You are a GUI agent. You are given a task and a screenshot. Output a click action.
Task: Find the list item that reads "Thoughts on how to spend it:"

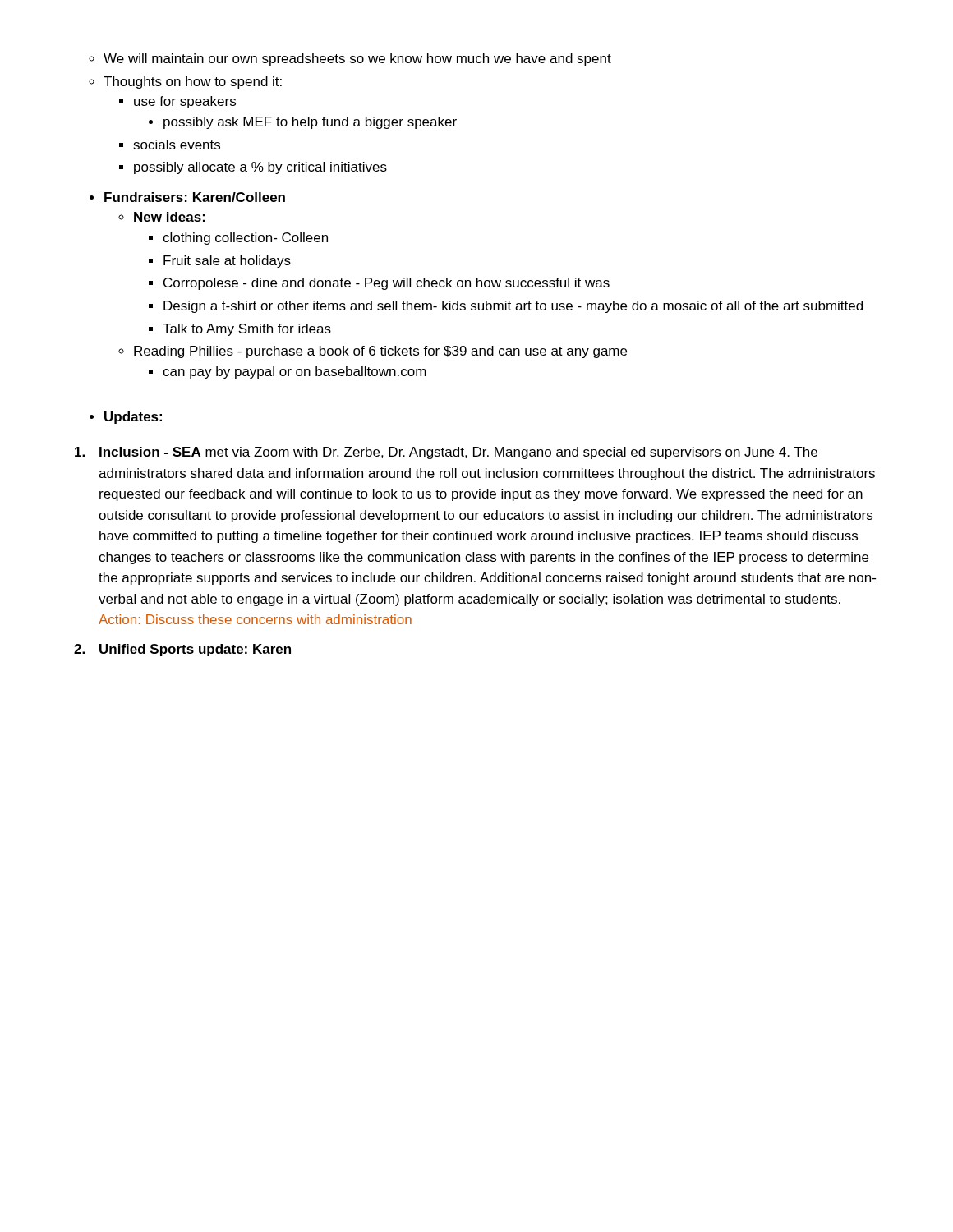coord(193,83)
